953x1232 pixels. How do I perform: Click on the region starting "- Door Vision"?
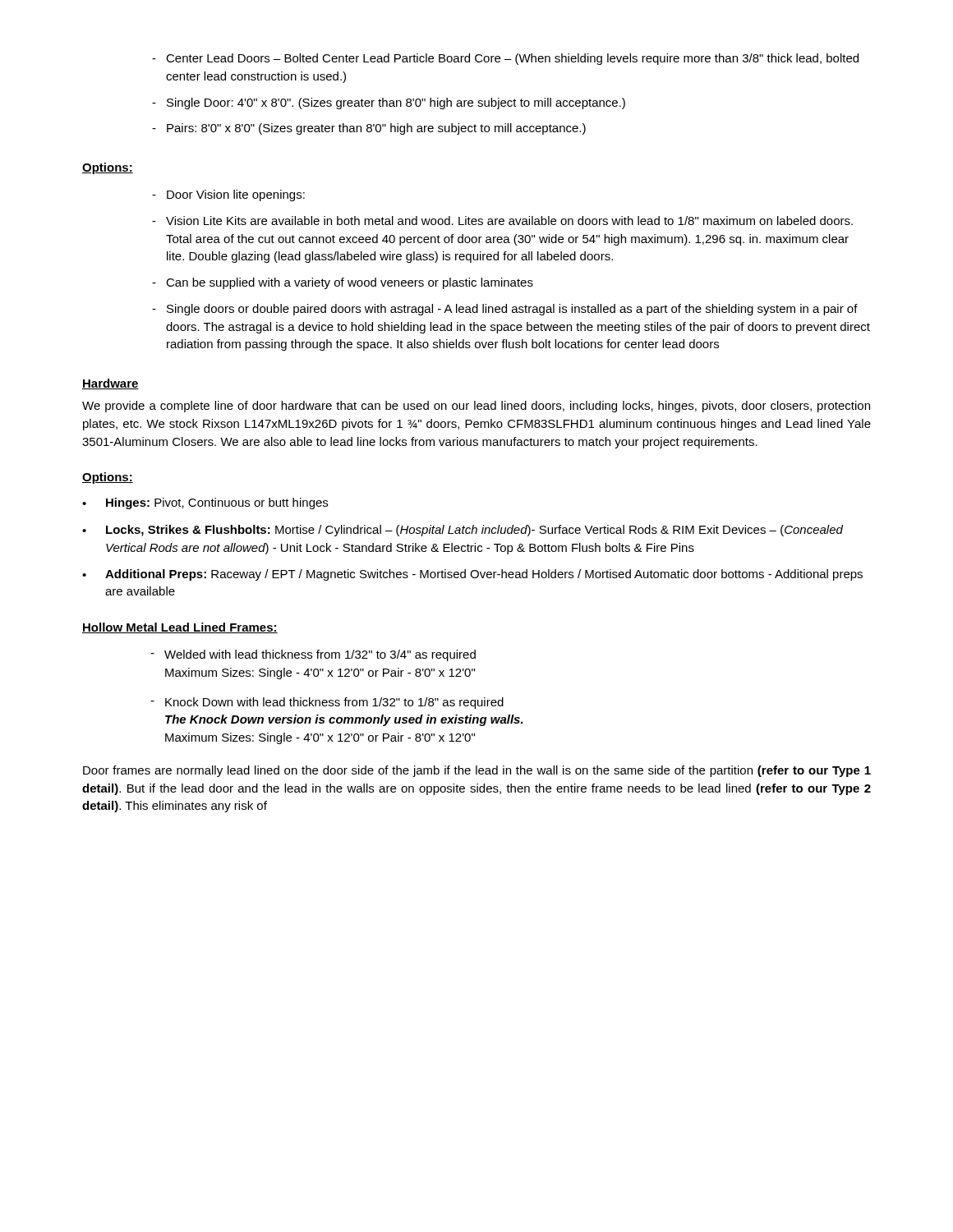coord(228,195)
